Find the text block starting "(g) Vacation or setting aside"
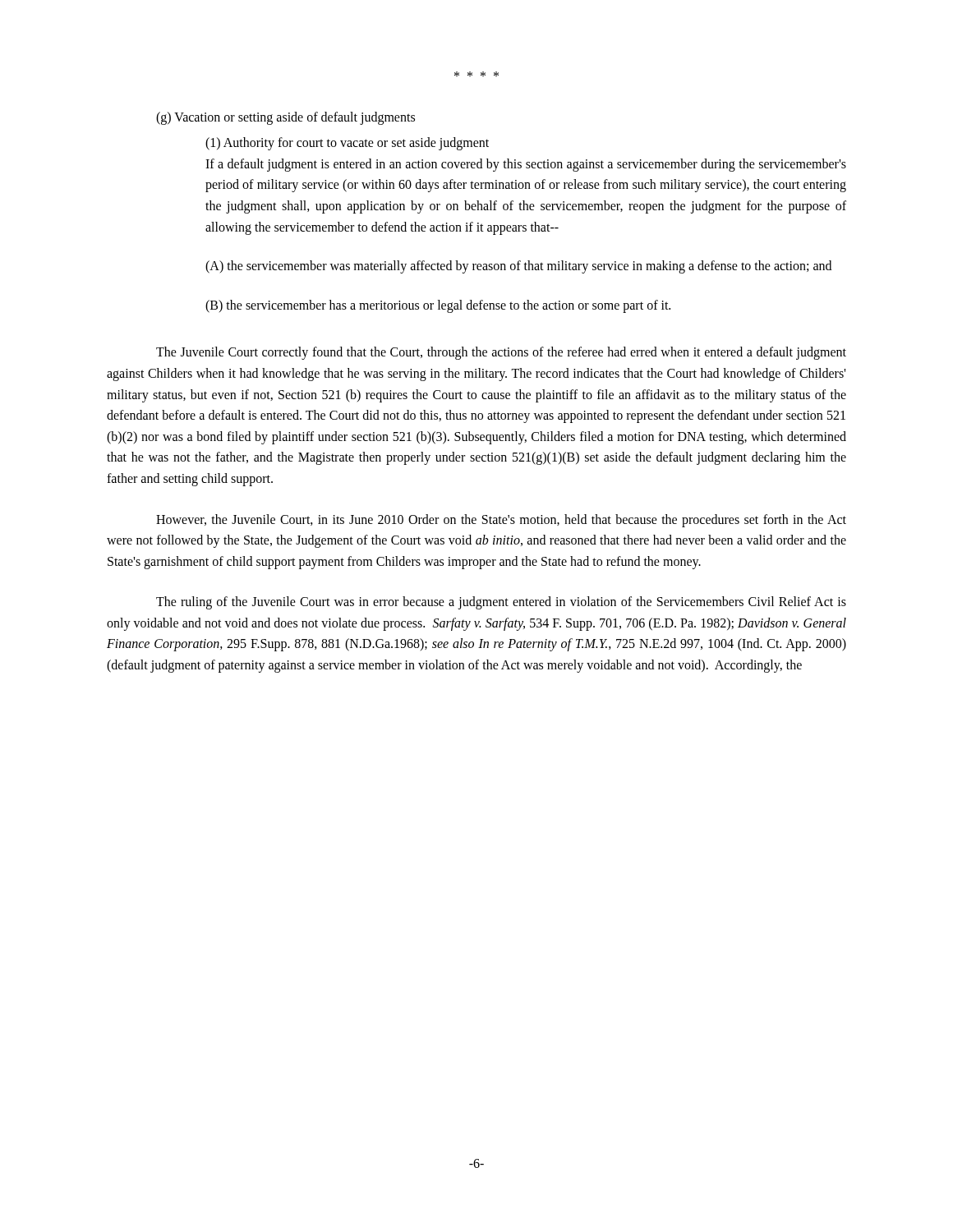This screenshot has height=1232, width=953. (286, 117)
